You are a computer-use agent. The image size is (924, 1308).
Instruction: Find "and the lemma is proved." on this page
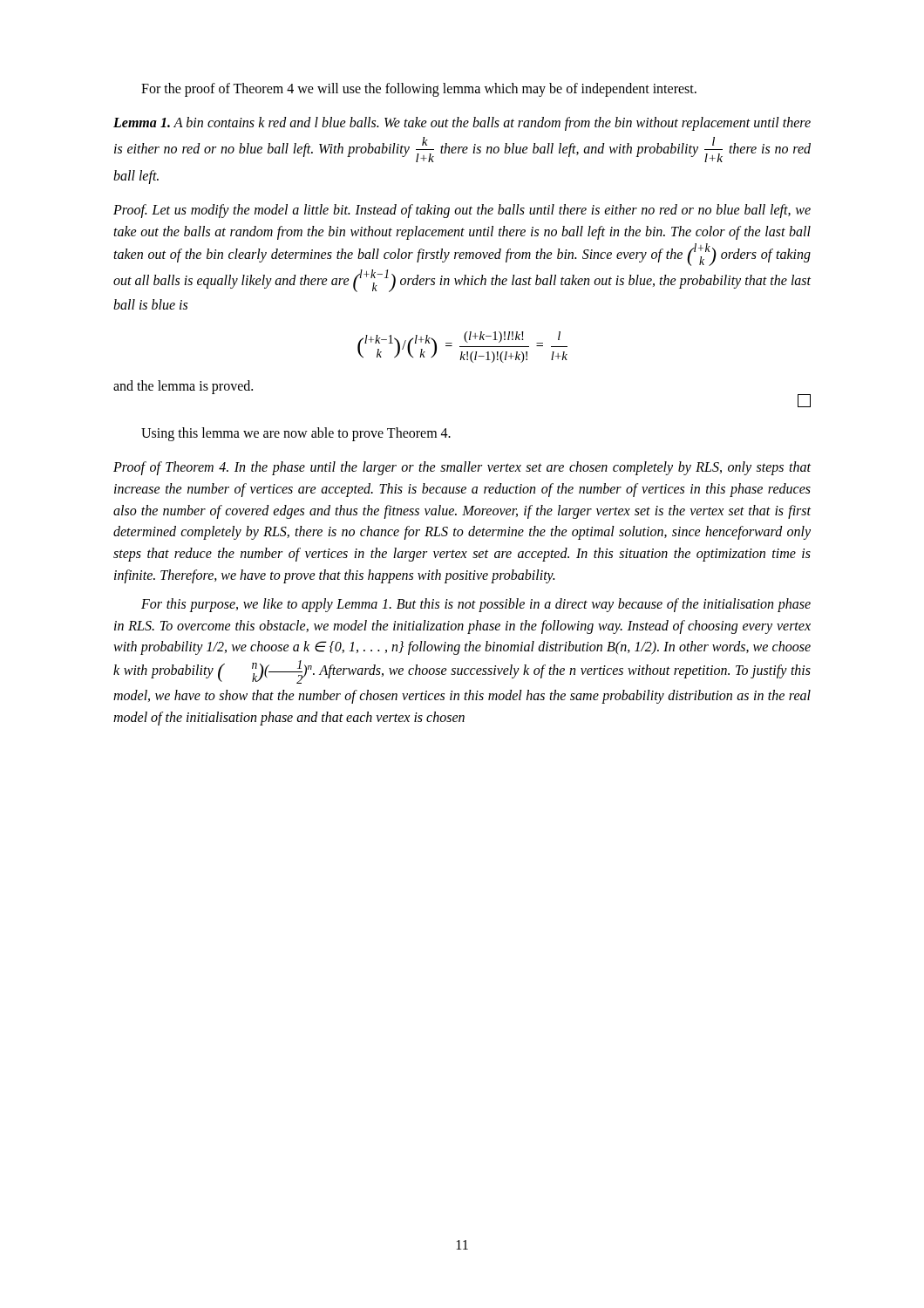184,386
